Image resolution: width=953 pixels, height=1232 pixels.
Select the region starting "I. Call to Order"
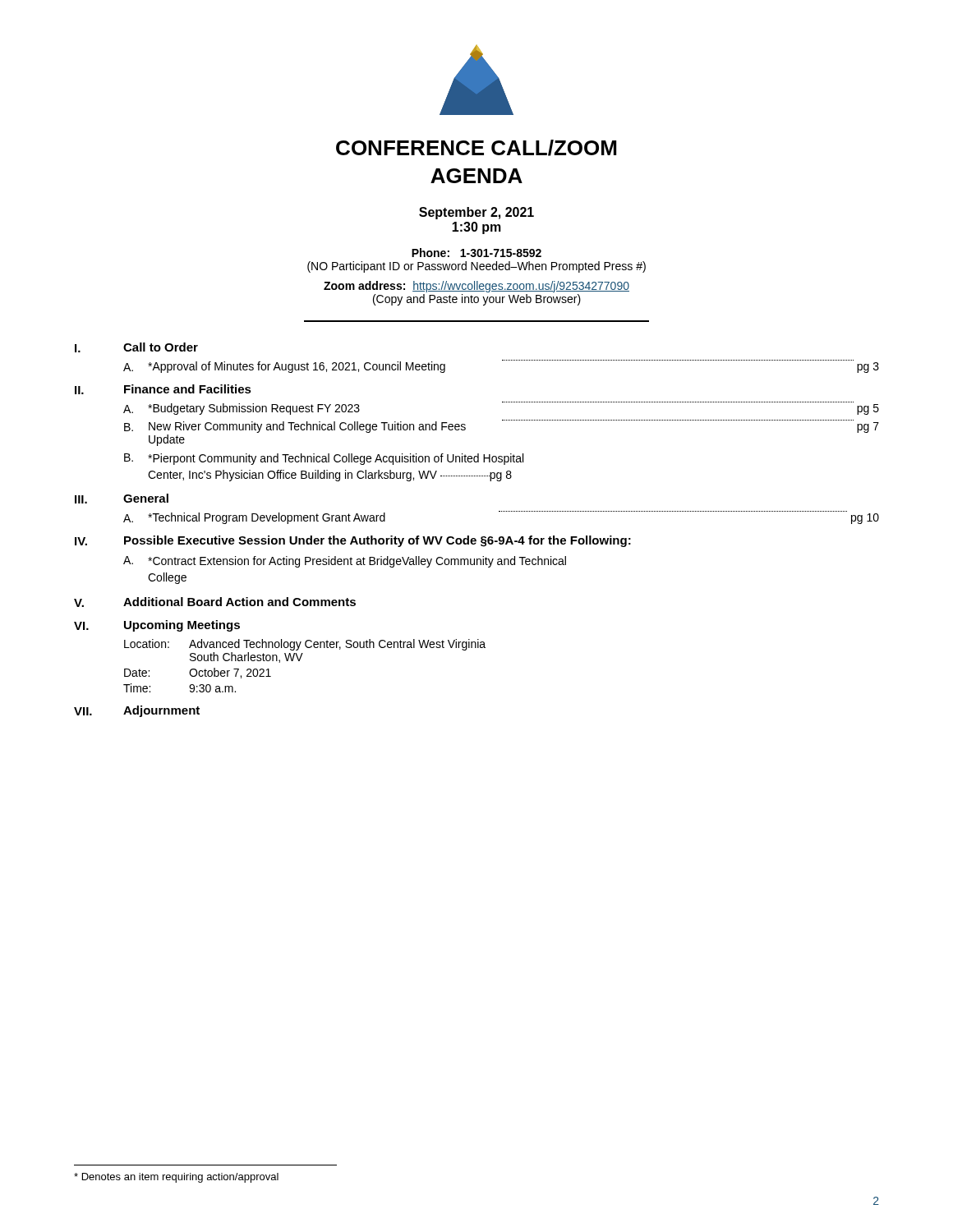pyautogui.click(x=136, y=347)
